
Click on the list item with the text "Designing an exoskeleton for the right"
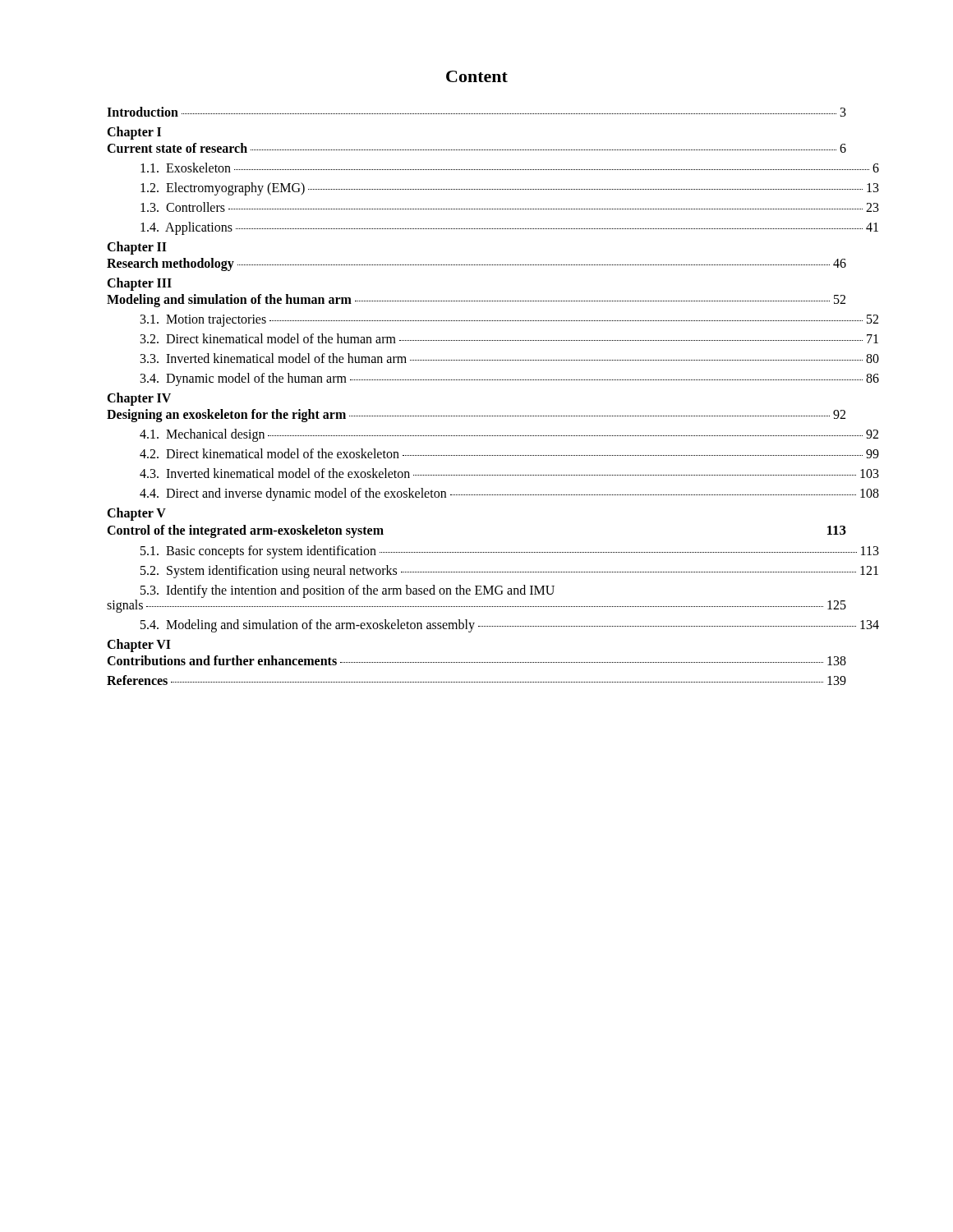tap(476, 415)
